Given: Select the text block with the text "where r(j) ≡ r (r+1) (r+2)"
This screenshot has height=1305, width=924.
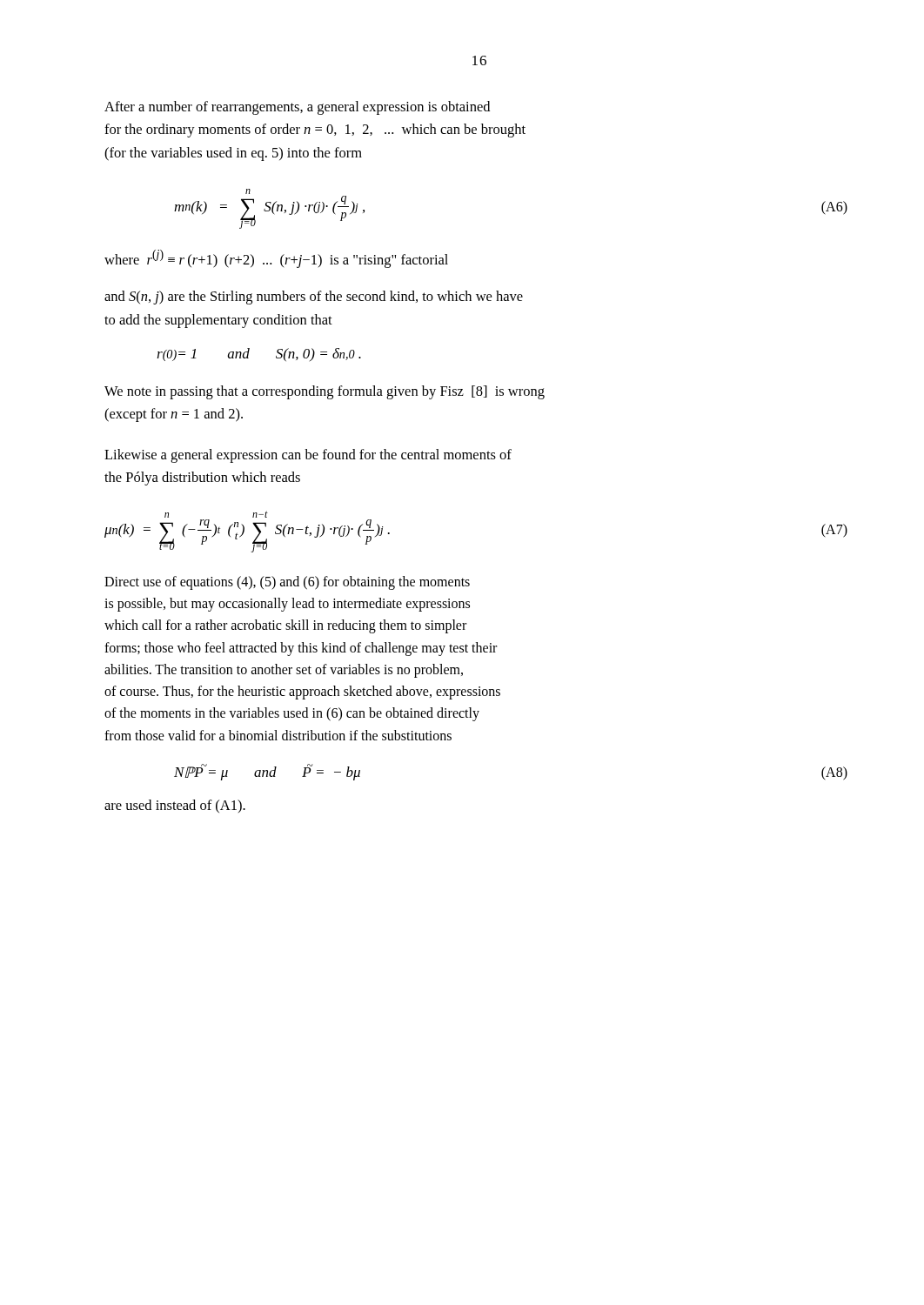Looking at the screenshot, I should coord(276,258).
